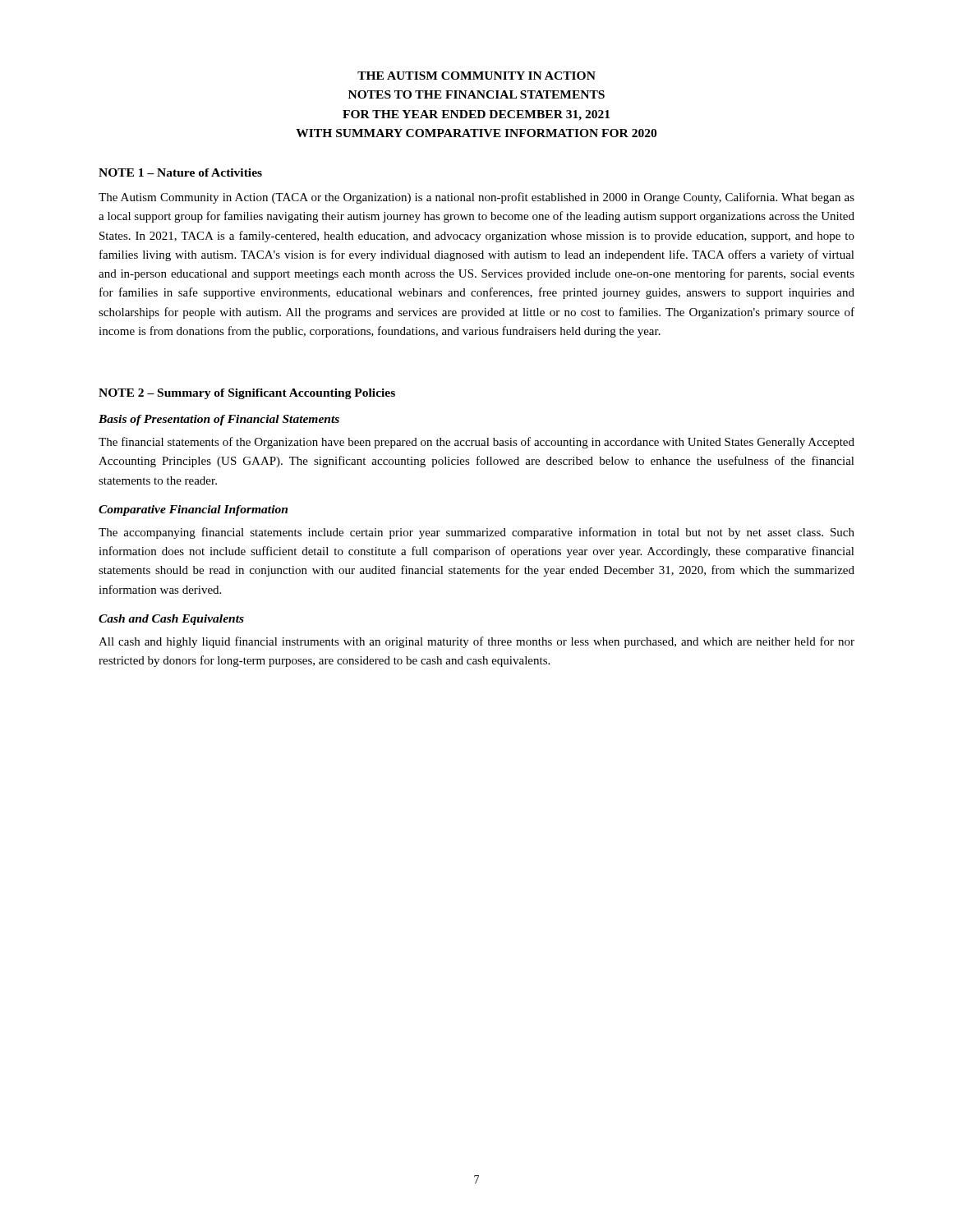Locate the section header that opens with "NOTE 1 – Nature of"
The width and height of the screenshot is (953, 1232).
(180, 172)
